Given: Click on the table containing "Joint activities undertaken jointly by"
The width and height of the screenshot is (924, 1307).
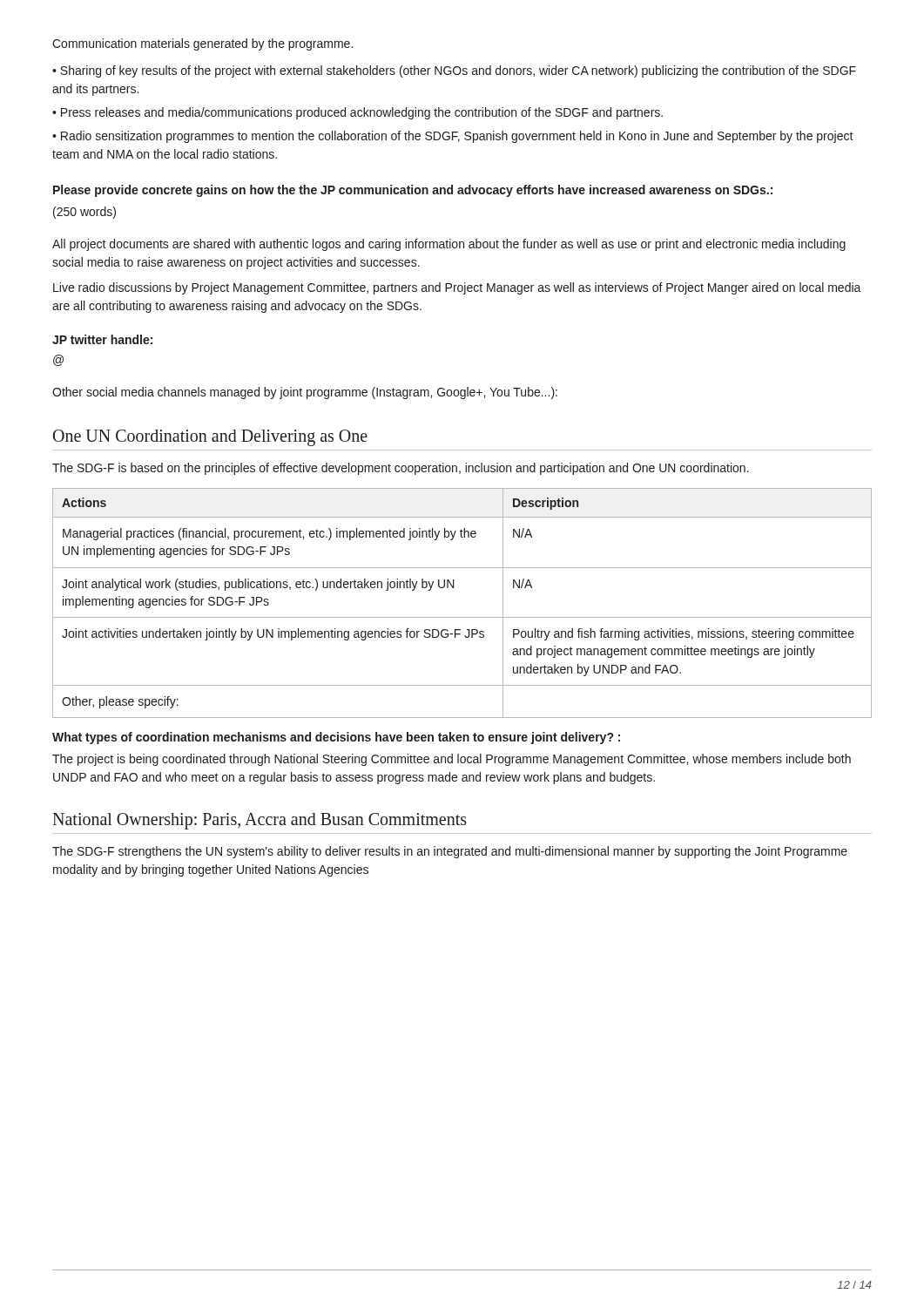Looking at the screenshot, I should click(x=462, y=603).
